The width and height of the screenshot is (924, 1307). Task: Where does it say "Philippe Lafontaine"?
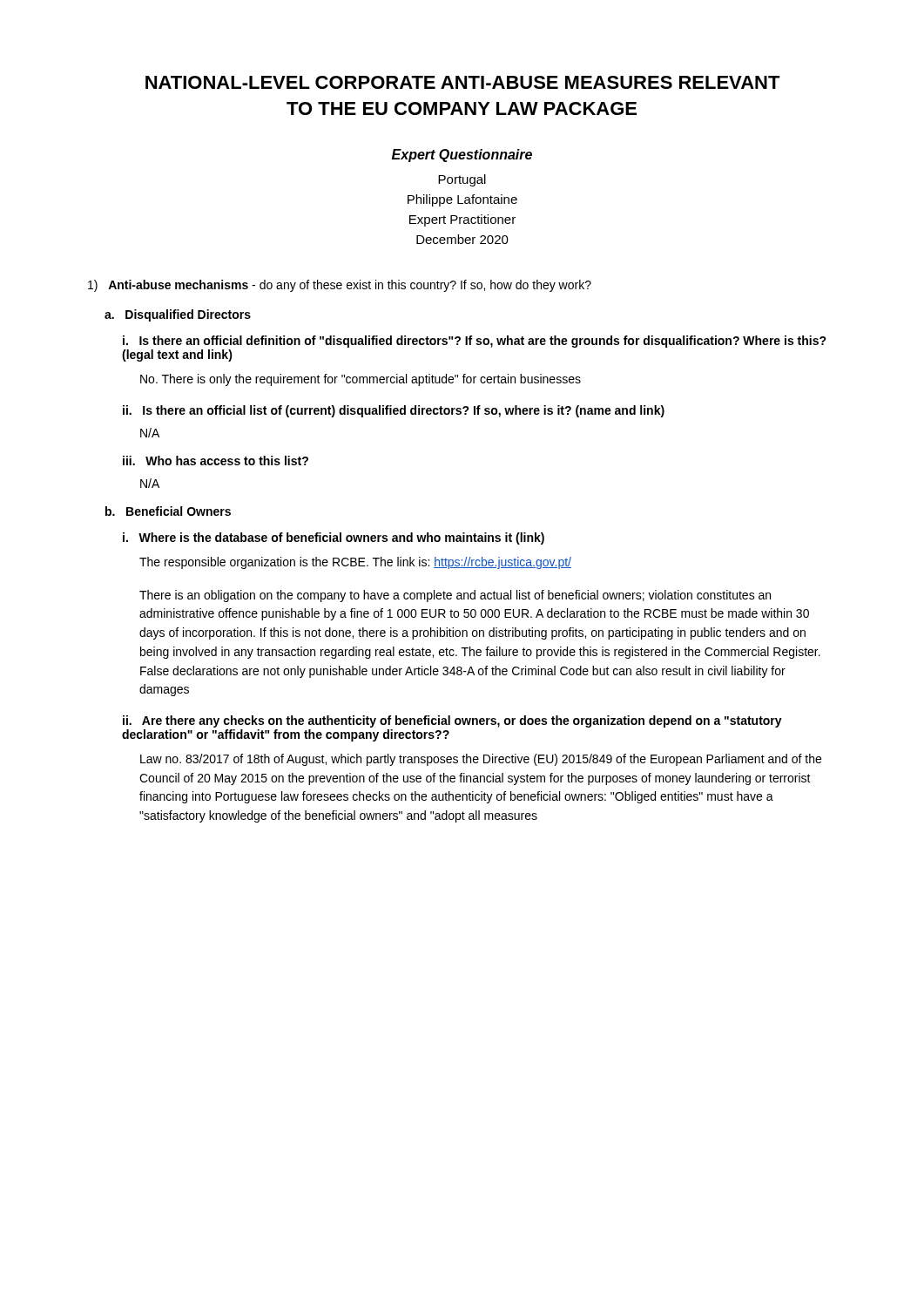tap(462, 199)
